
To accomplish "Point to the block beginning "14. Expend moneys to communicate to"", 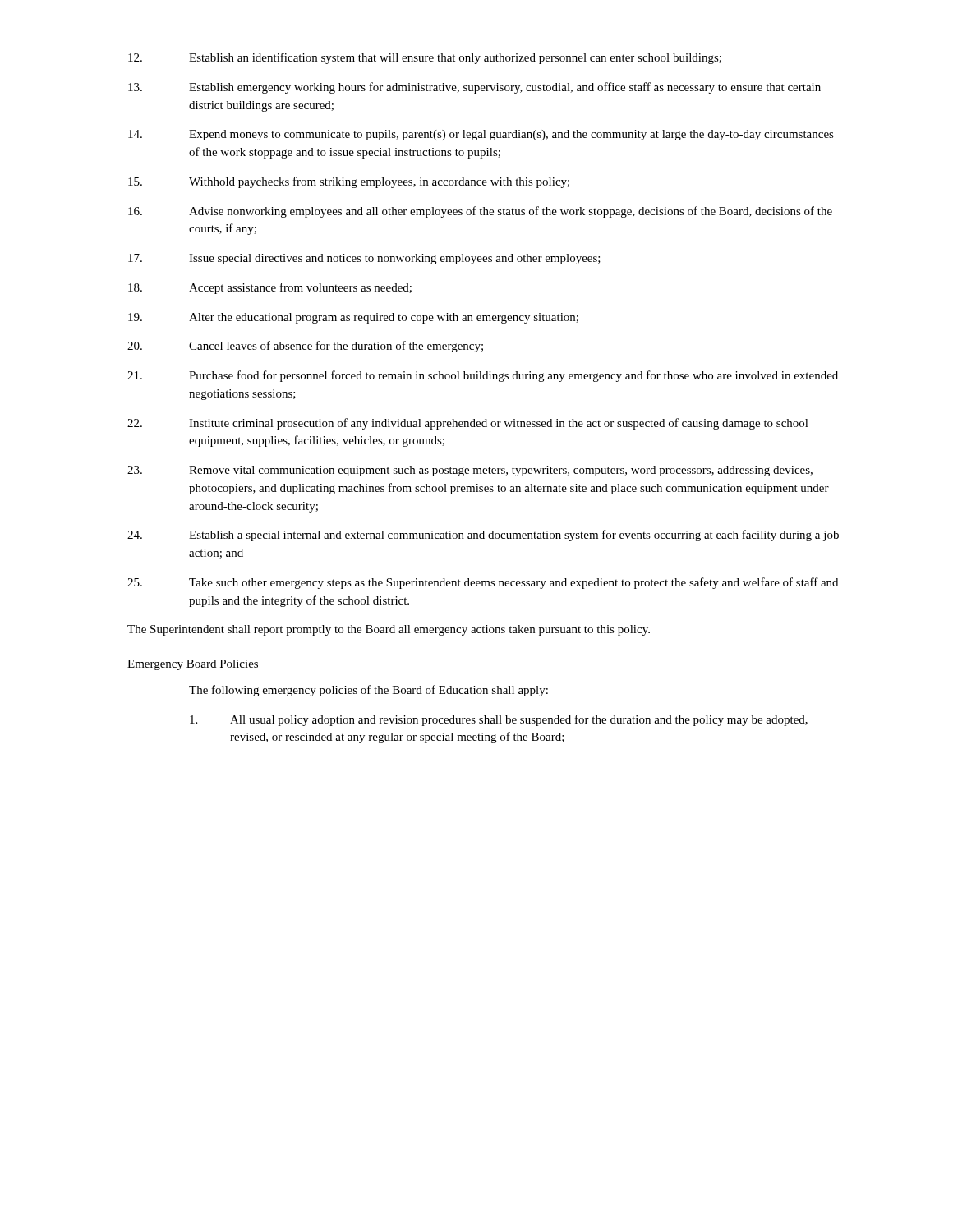I will click(x=487, y=144).
